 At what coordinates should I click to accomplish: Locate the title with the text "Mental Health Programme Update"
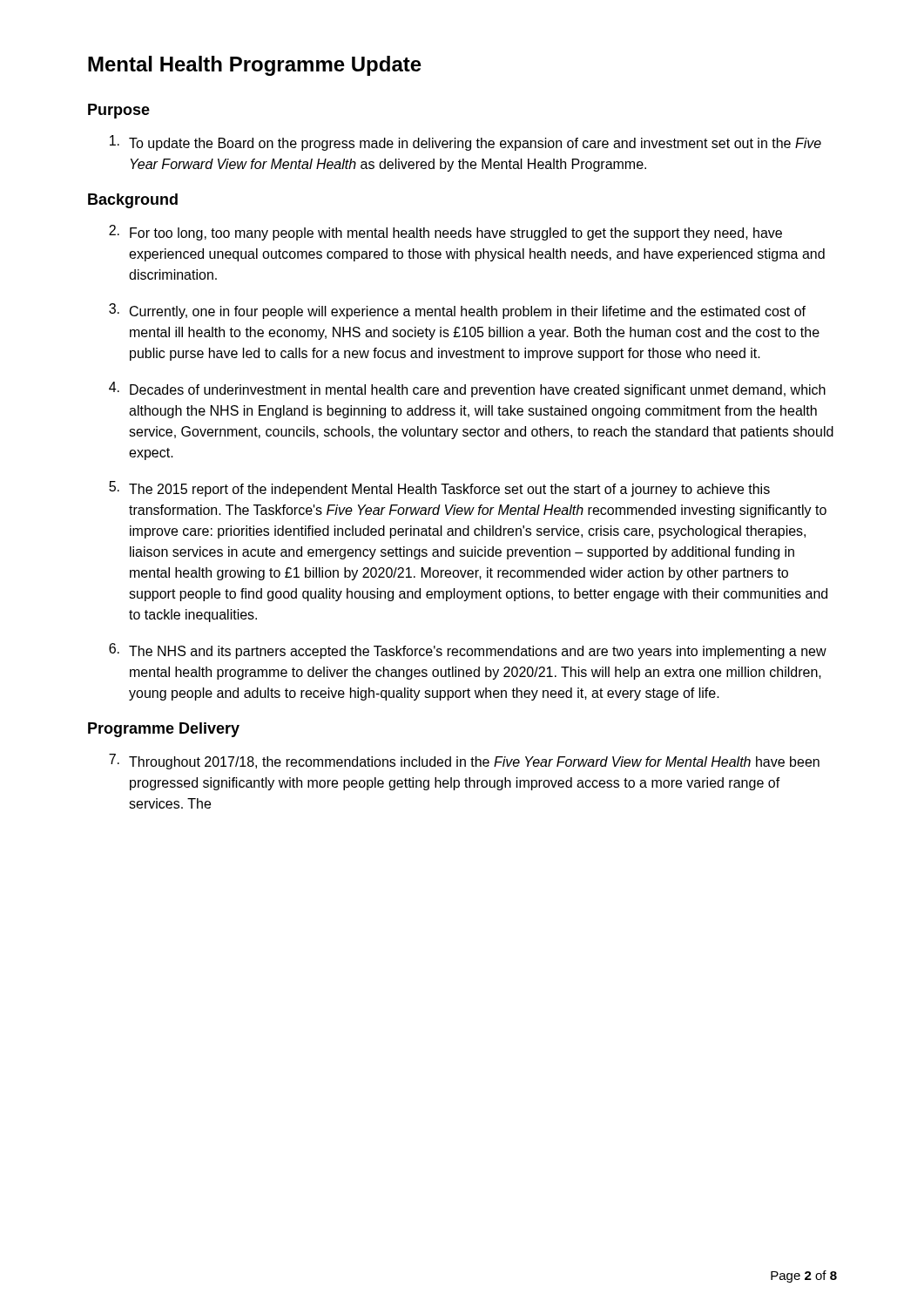[x=255, y=66]
